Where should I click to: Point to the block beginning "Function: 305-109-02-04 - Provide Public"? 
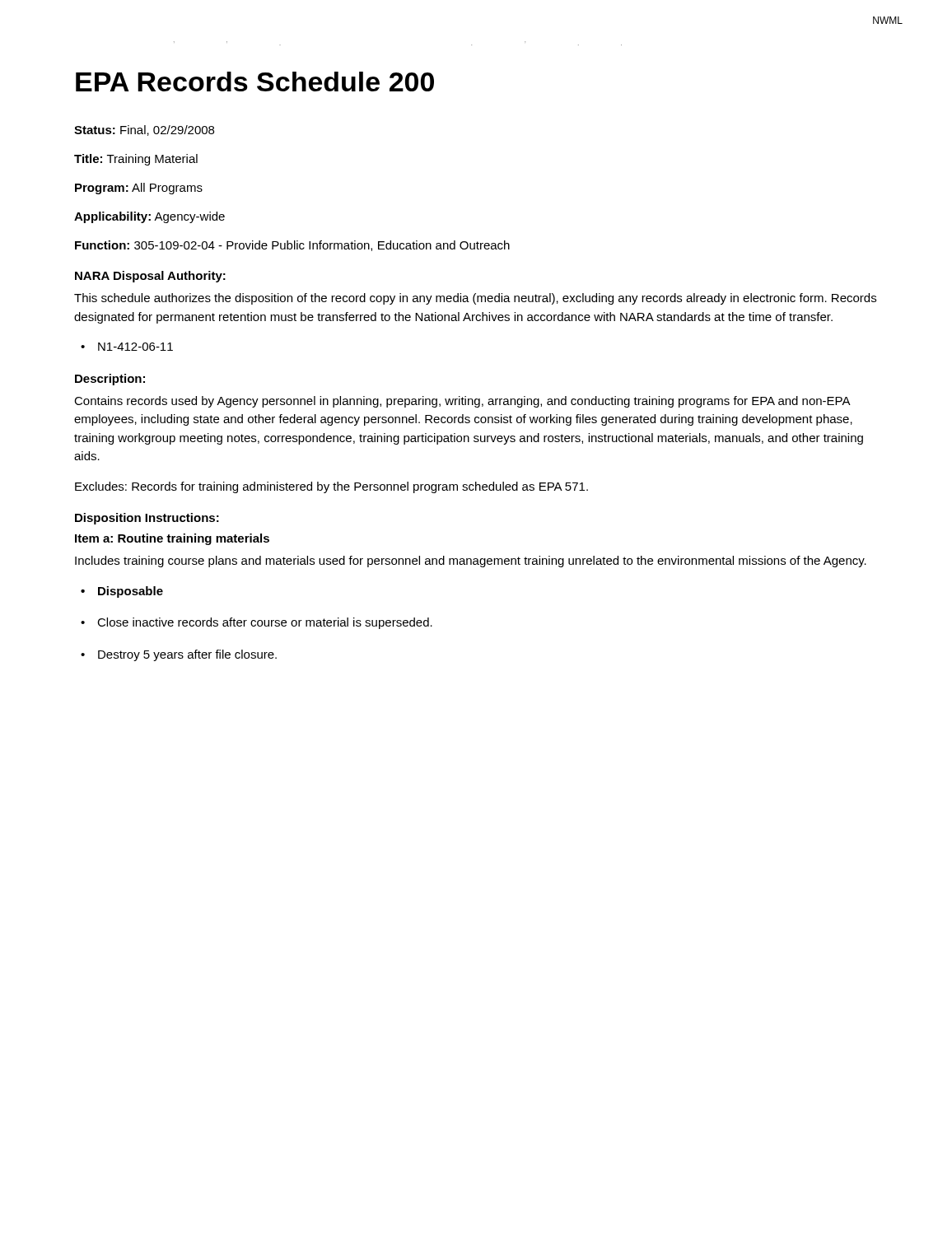(292, 245)
